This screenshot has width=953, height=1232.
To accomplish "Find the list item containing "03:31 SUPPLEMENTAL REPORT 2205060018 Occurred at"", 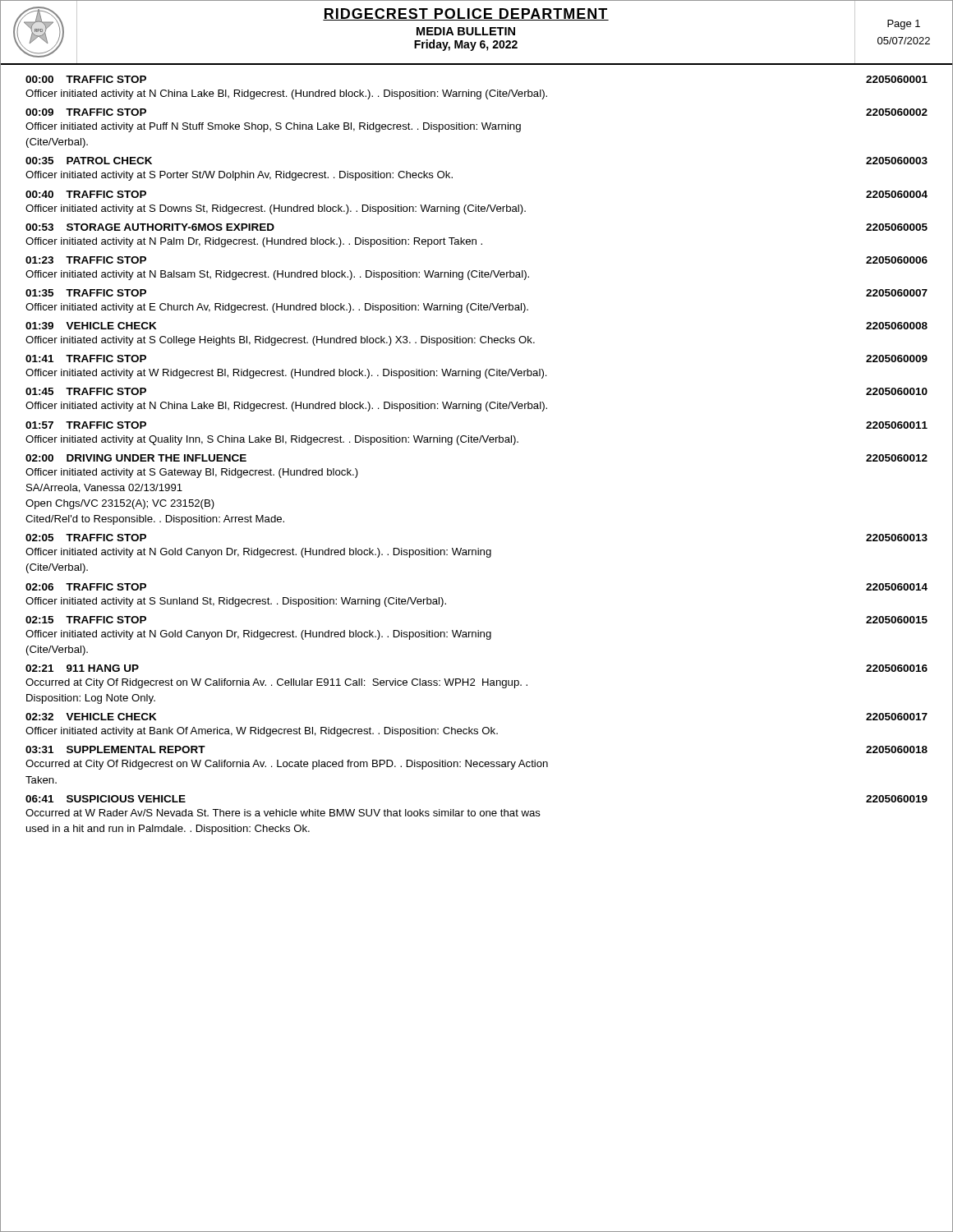I will point(476,766).
